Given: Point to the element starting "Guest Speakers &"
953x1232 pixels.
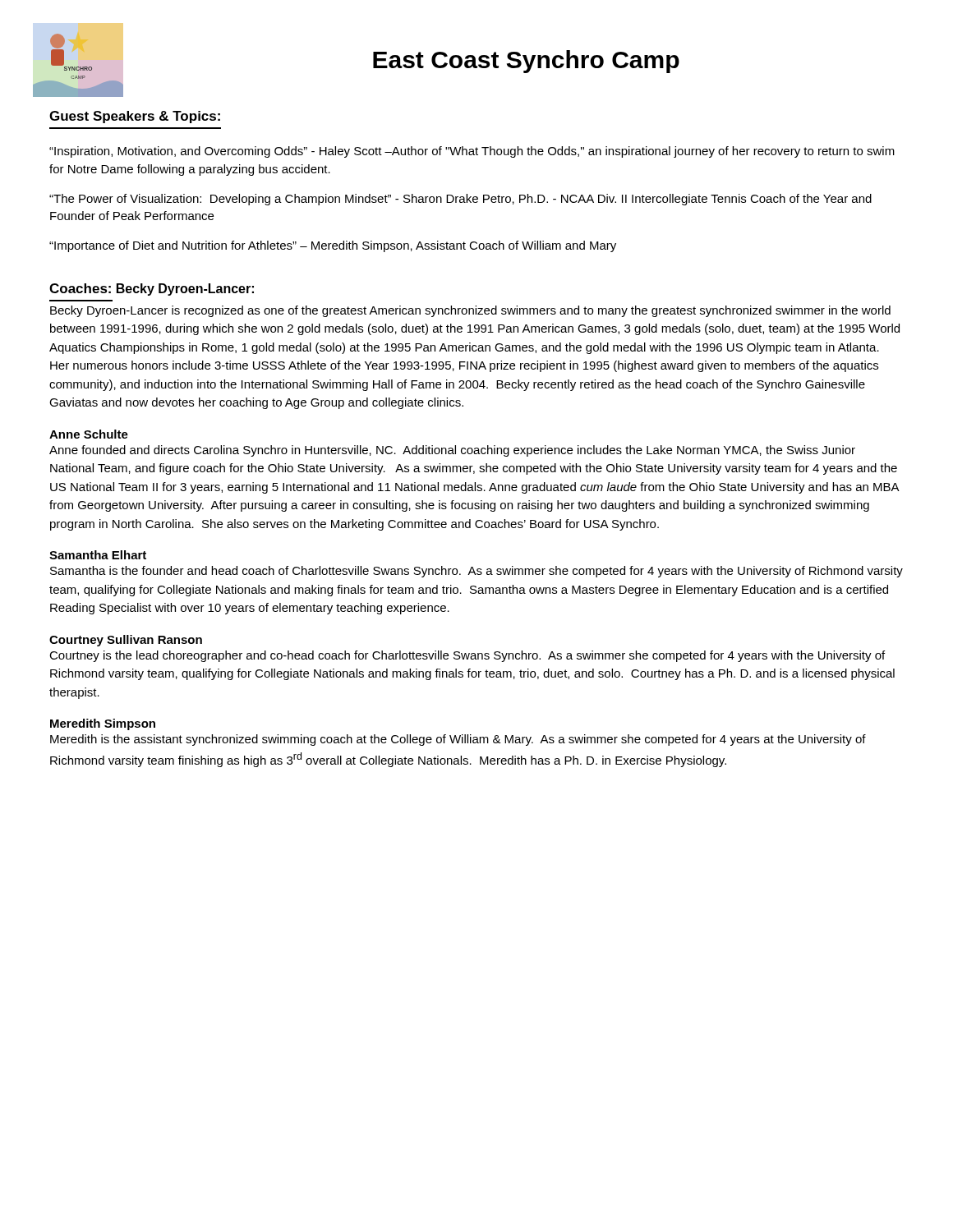Looking at the screenshot, I should coord(135,119).
